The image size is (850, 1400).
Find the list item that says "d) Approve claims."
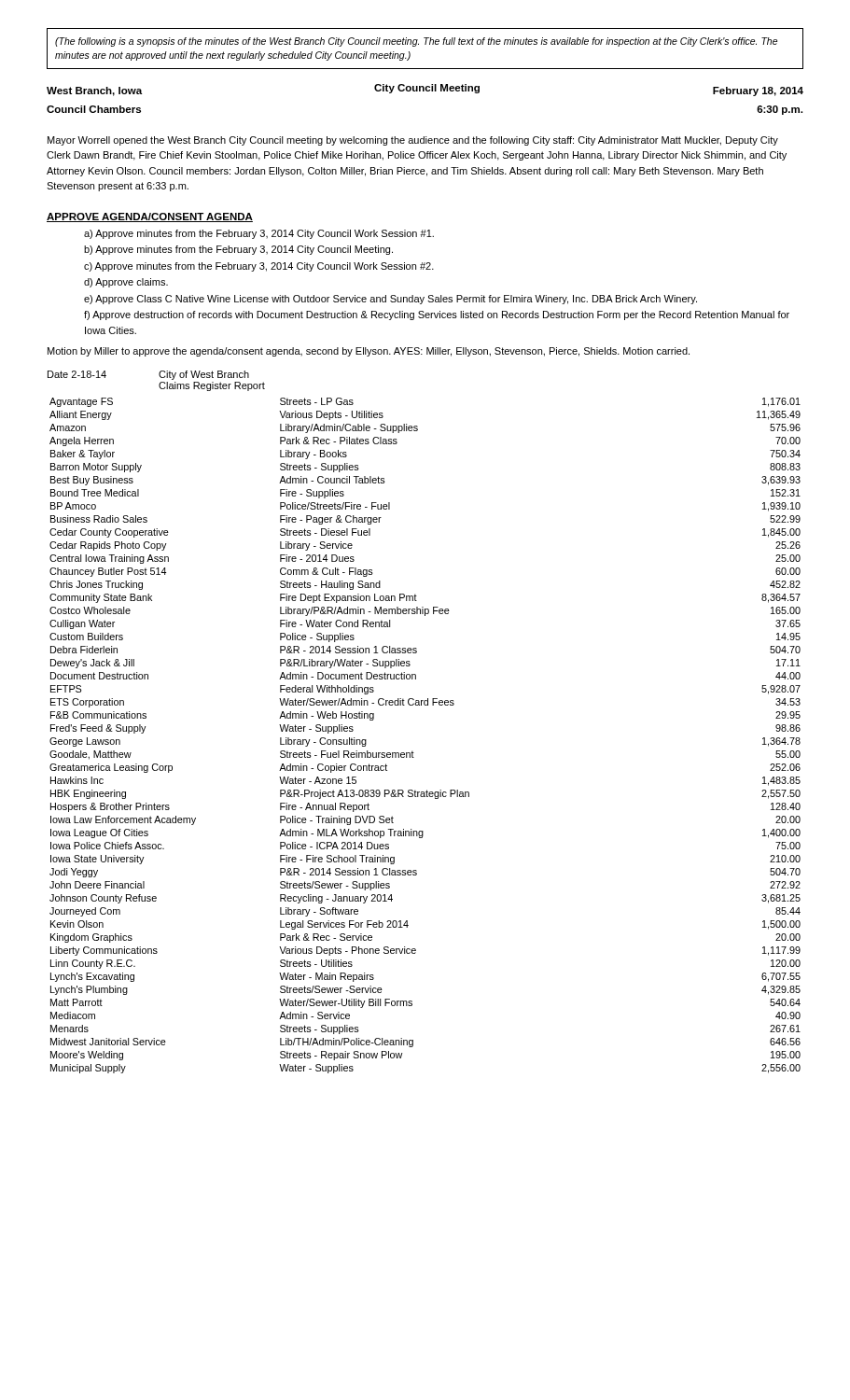point(126,282)
